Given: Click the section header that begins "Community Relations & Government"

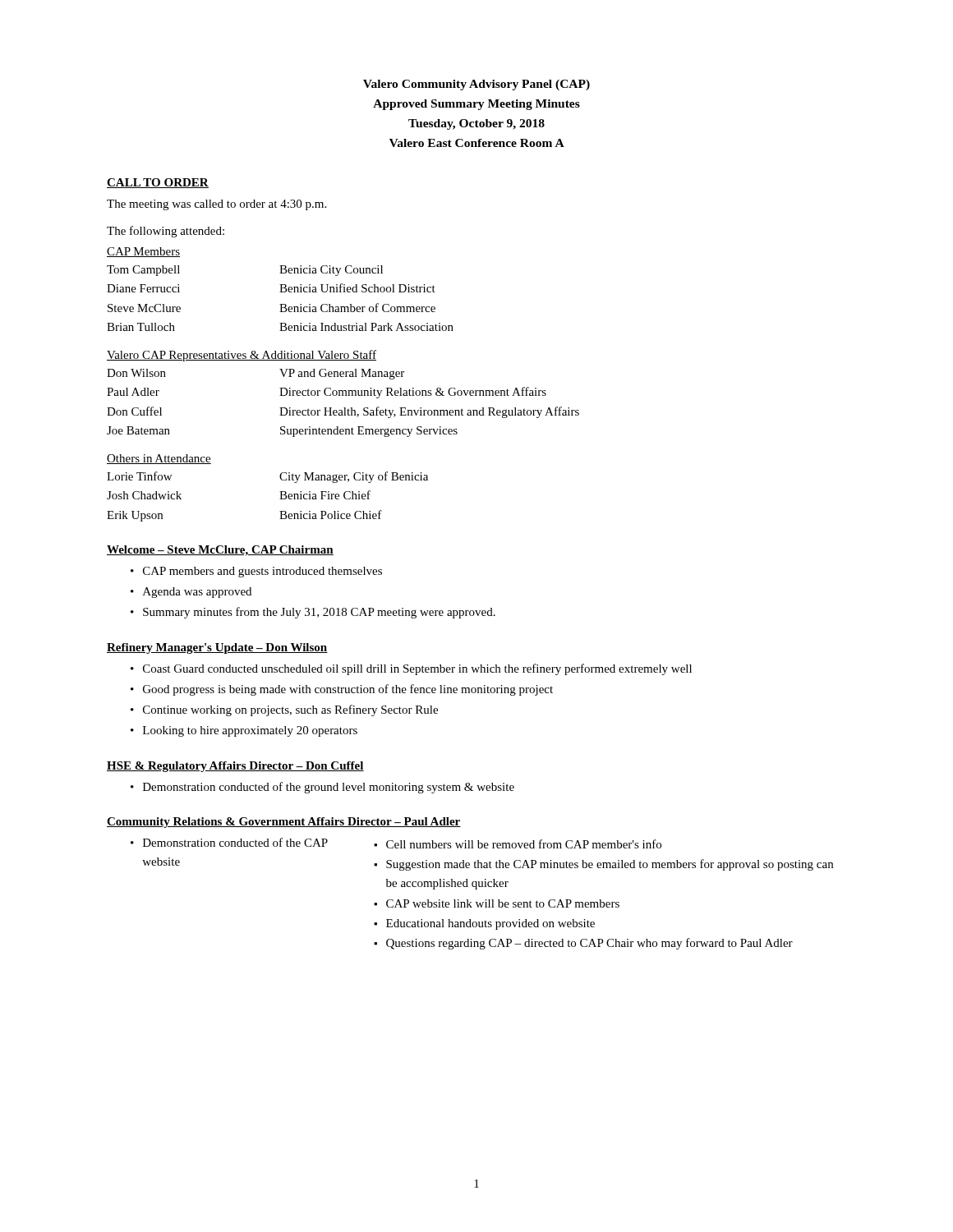Looking at the screenshot, I should tap(284, 821).
